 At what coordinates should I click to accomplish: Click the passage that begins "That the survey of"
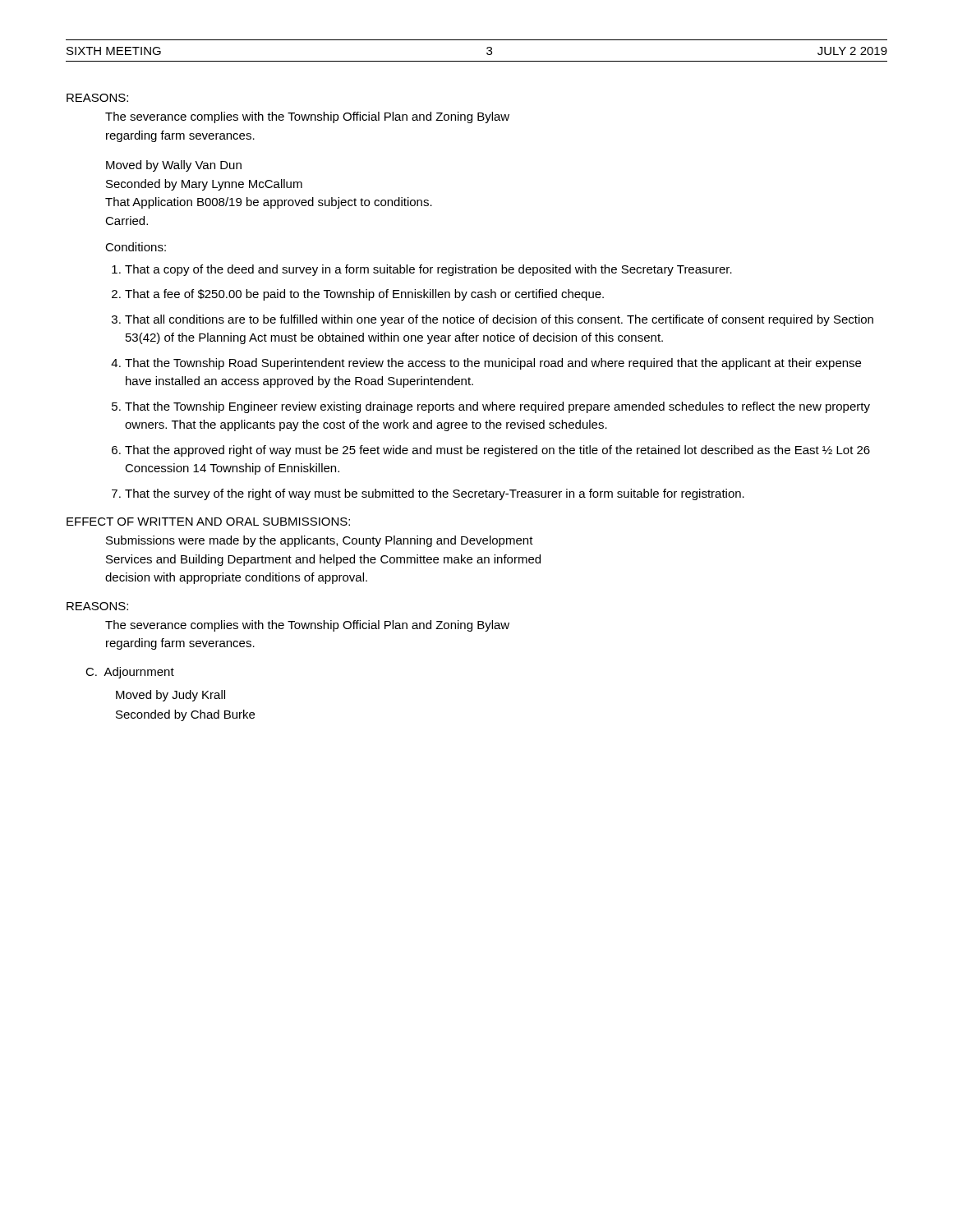click(435, 493)
